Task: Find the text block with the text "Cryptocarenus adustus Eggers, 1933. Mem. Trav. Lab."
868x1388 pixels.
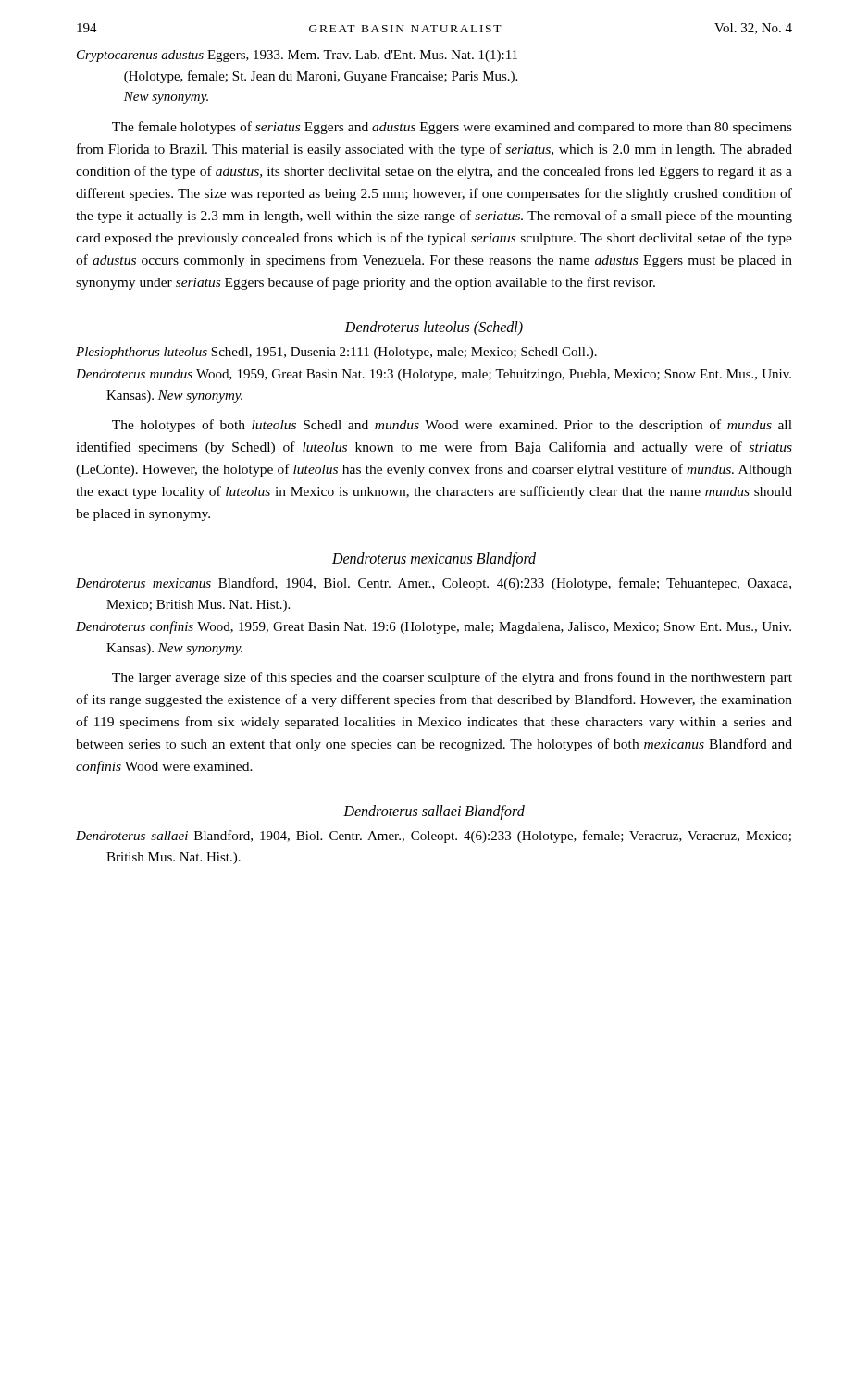Action: click(x=312, y=75)
